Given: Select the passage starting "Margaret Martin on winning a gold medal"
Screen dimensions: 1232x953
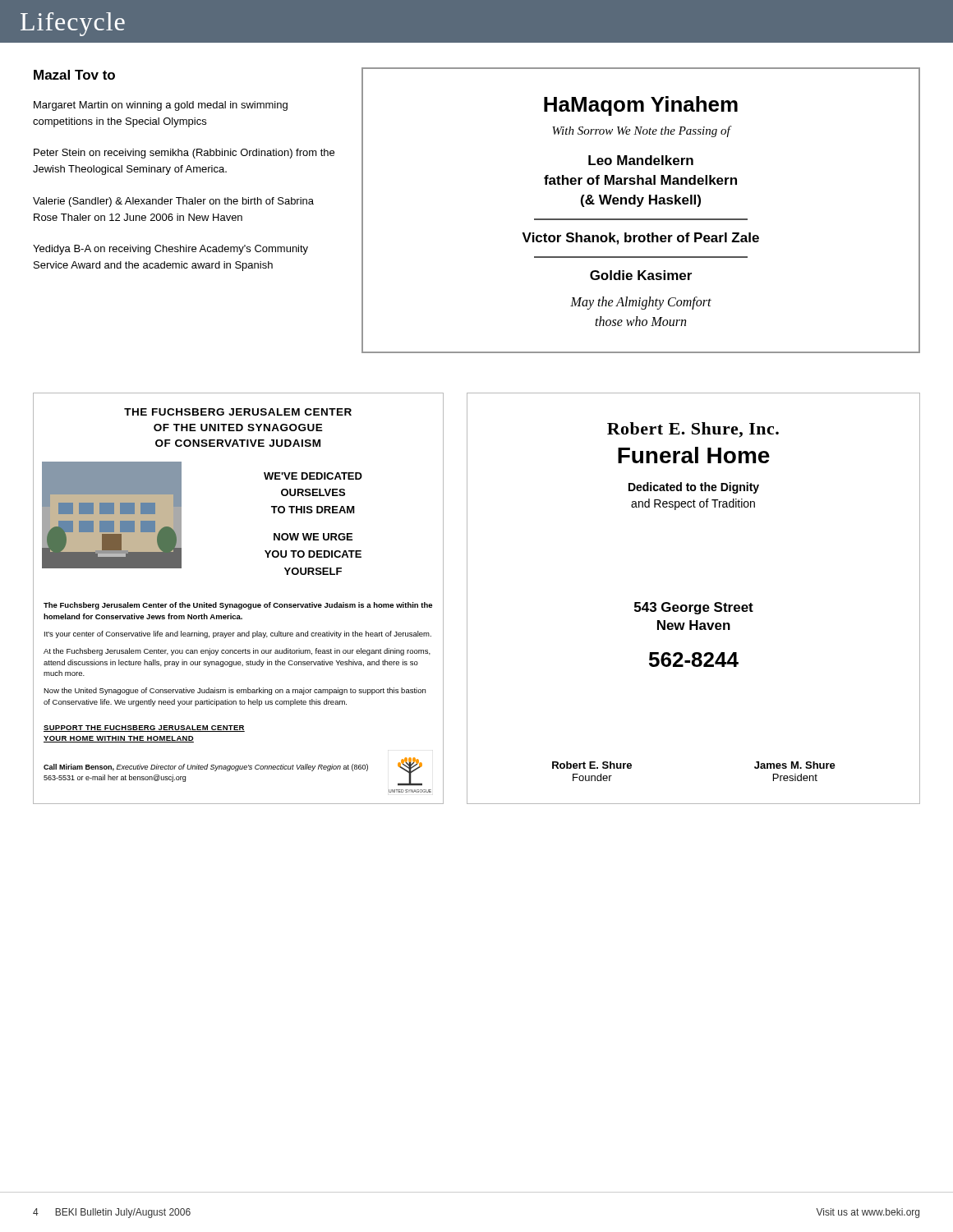Looking at the screenshot, I should click(x=160, y=113).
